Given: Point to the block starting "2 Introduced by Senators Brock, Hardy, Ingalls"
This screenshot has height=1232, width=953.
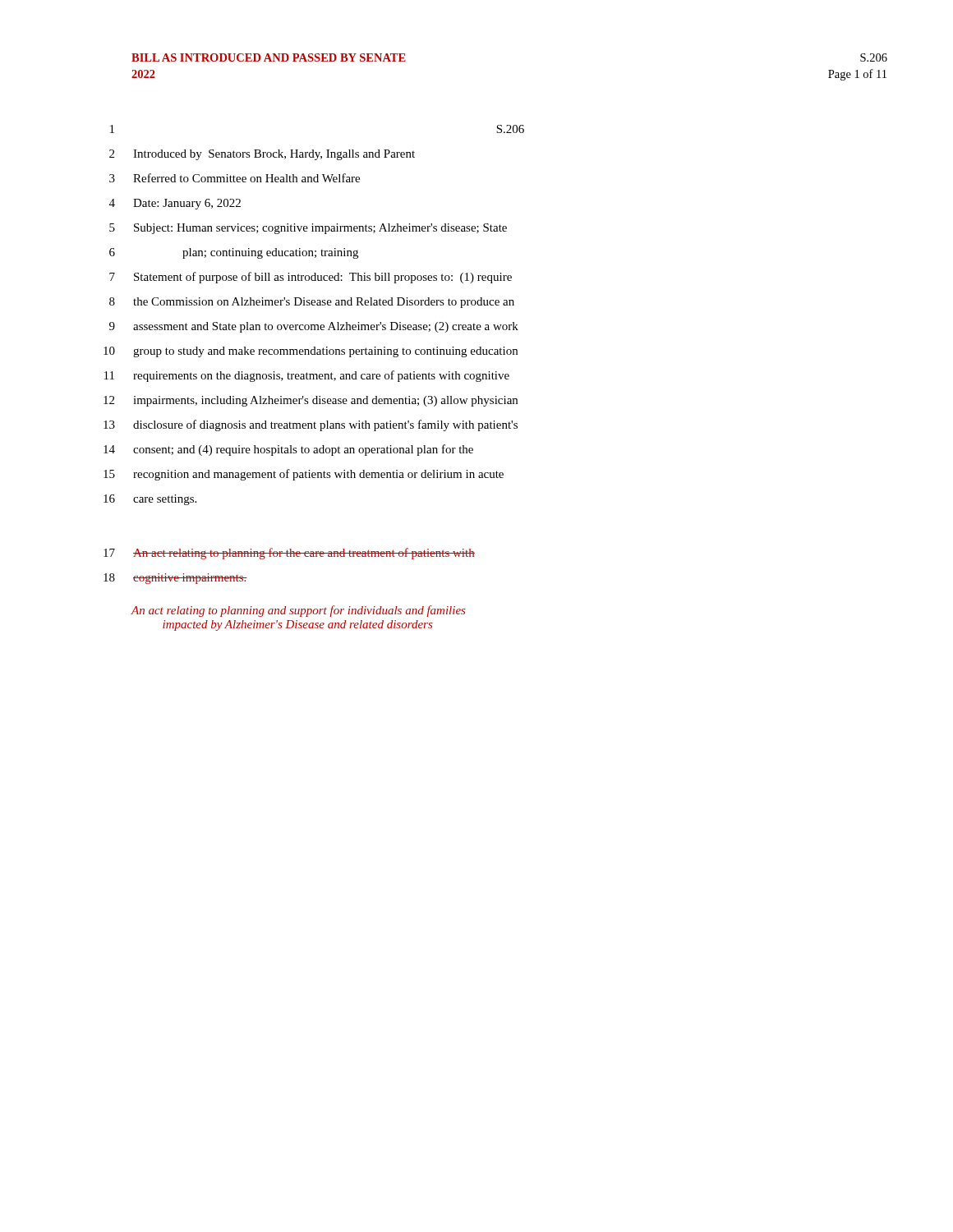Looking at the screenshot, I should pyautogui.click(x=262, y=155).
